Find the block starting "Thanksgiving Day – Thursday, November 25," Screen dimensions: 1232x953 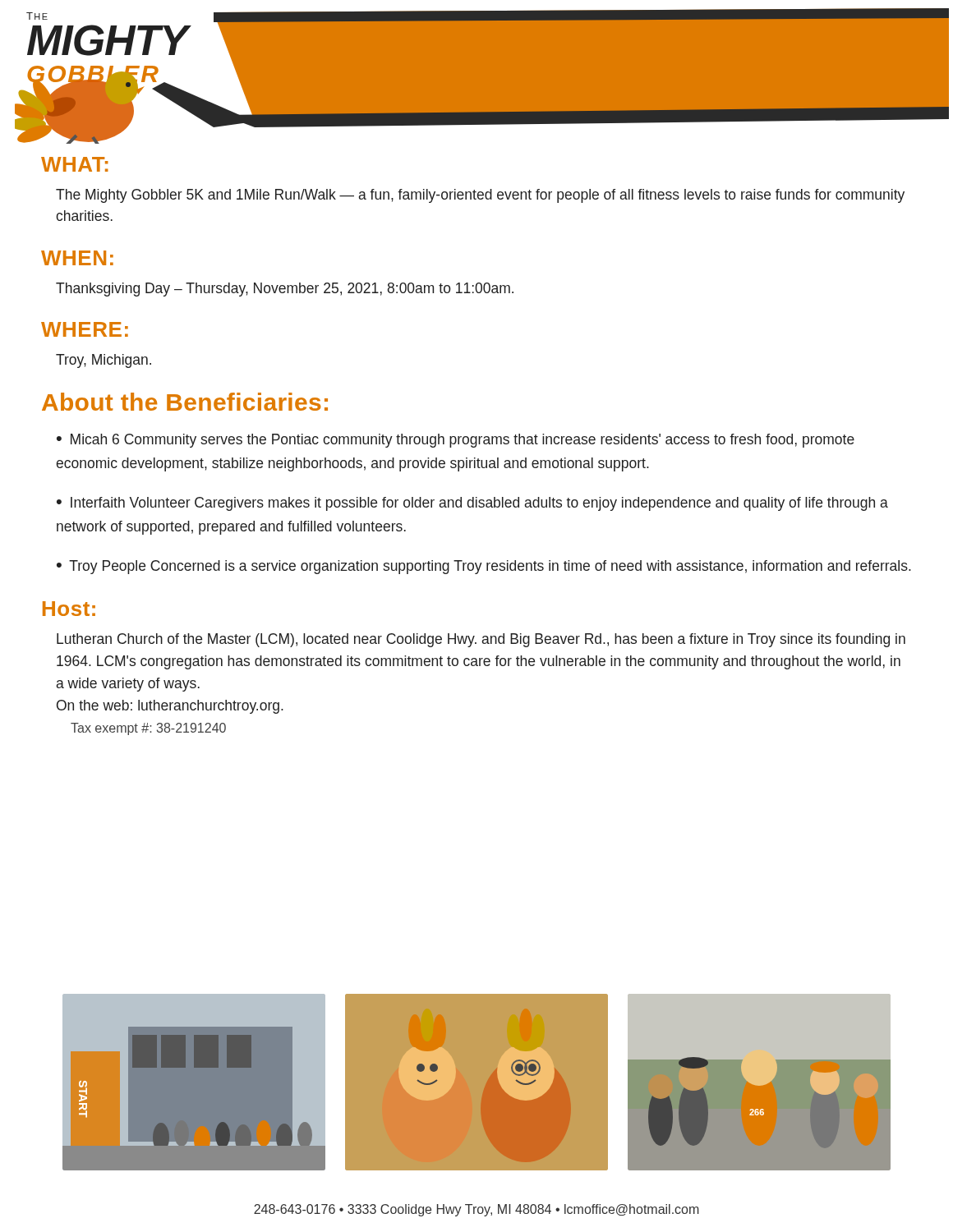[x=285, y=288]
